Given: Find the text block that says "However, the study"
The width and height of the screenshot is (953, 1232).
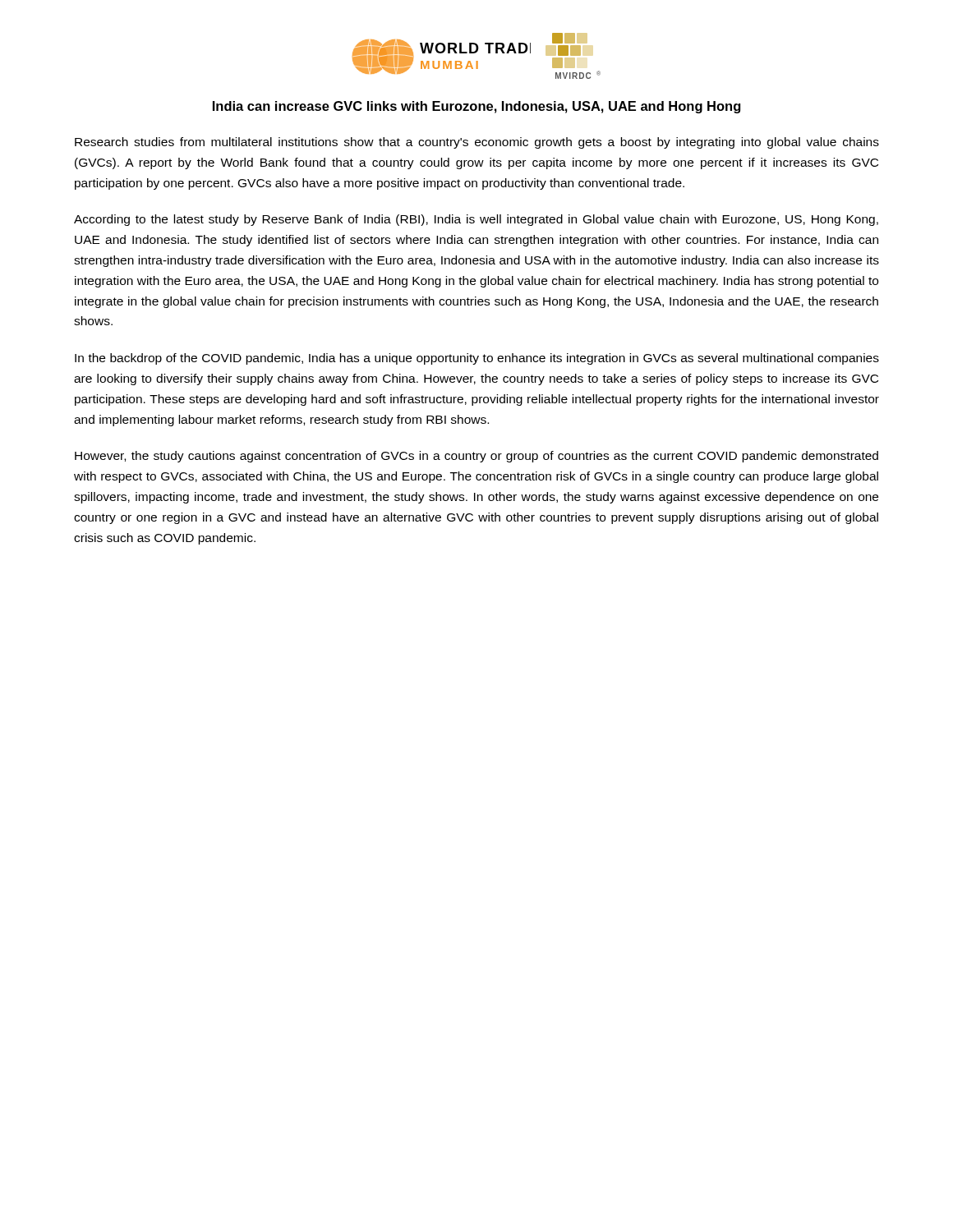Looking at the screenshot, I should (476, 496).
